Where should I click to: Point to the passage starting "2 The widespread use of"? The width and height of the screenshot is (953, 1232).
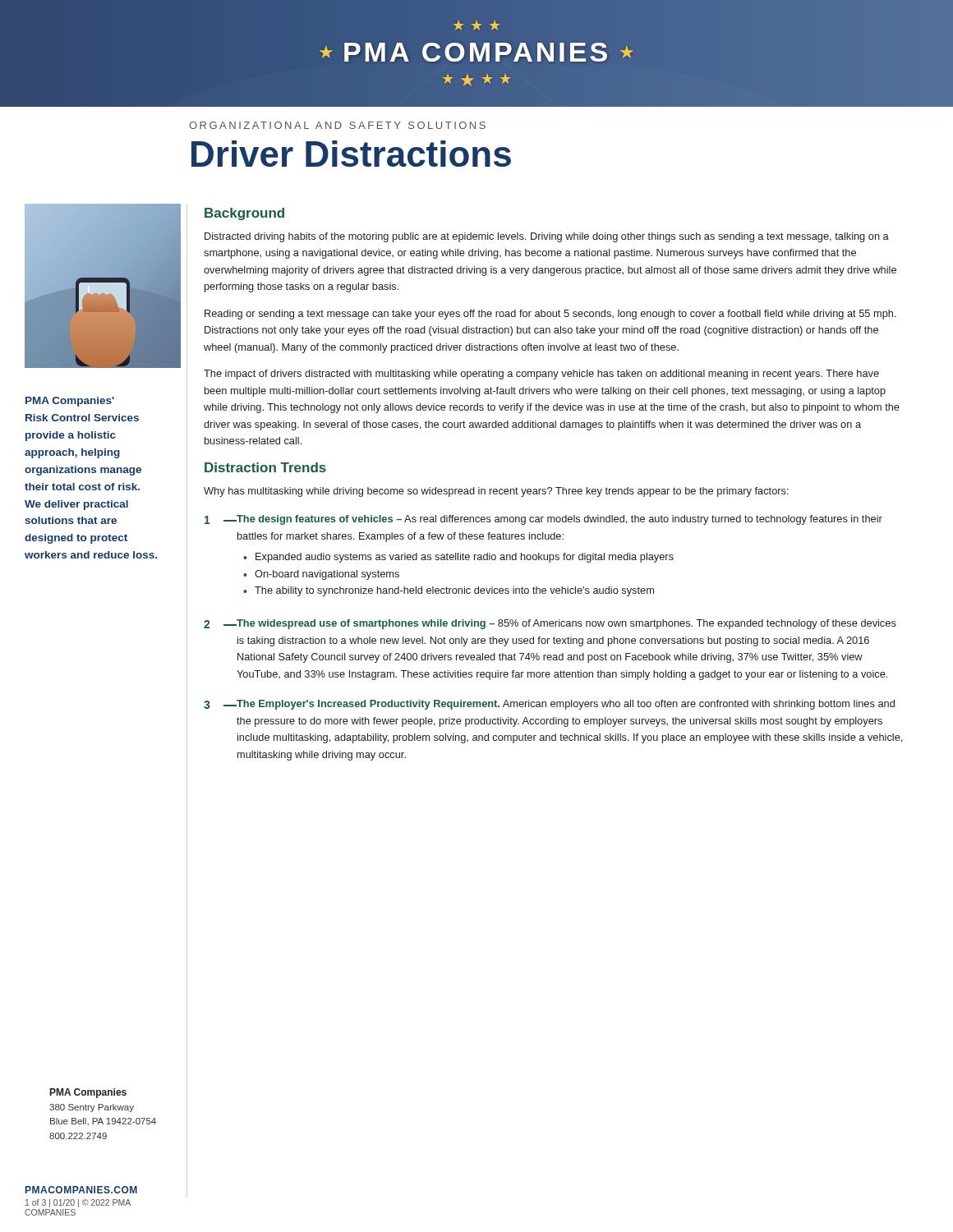tap(554, 649)
